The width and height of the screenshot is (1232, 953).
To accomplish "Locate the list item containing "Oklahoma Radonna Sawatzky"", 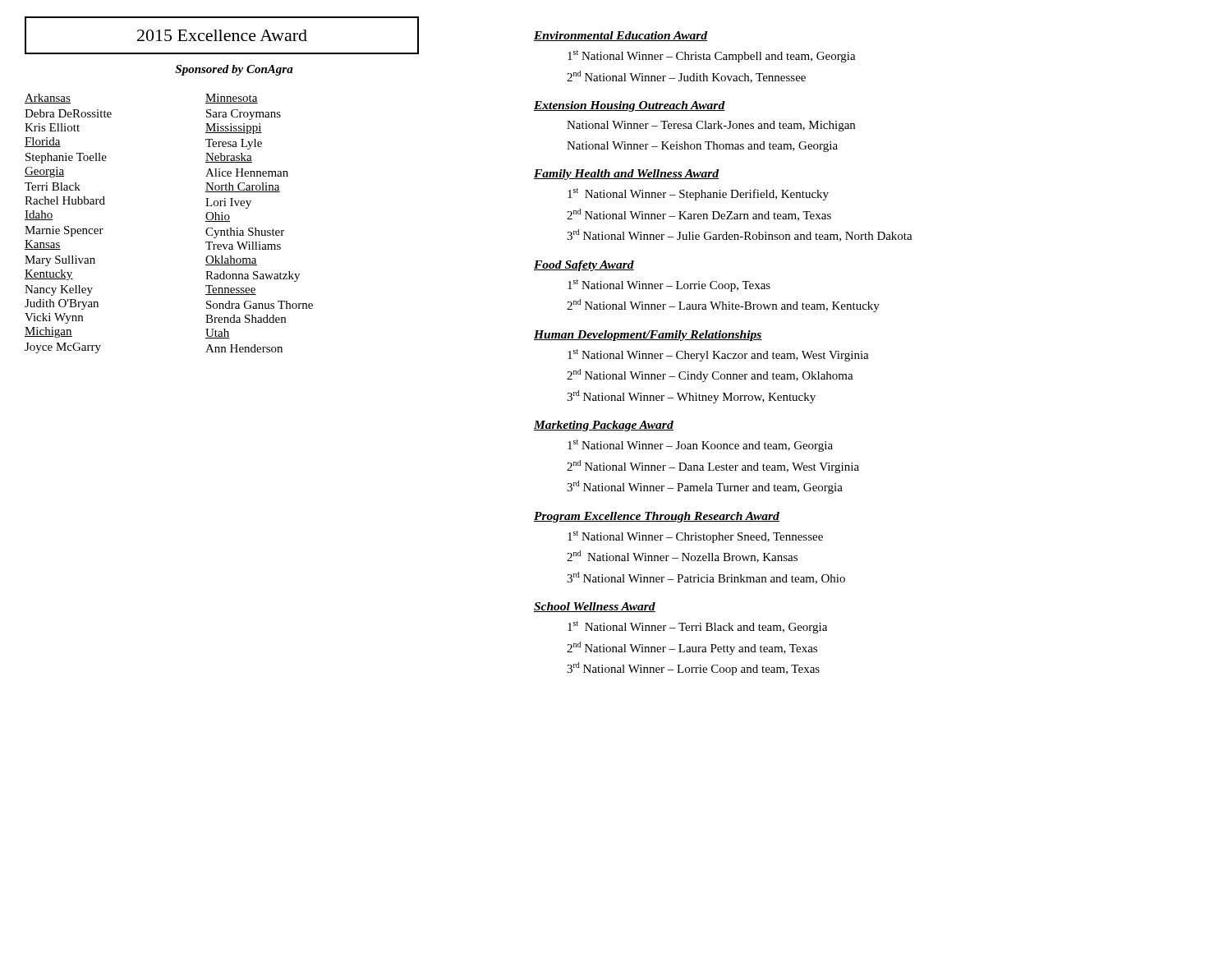I will (x=231, y=260).
